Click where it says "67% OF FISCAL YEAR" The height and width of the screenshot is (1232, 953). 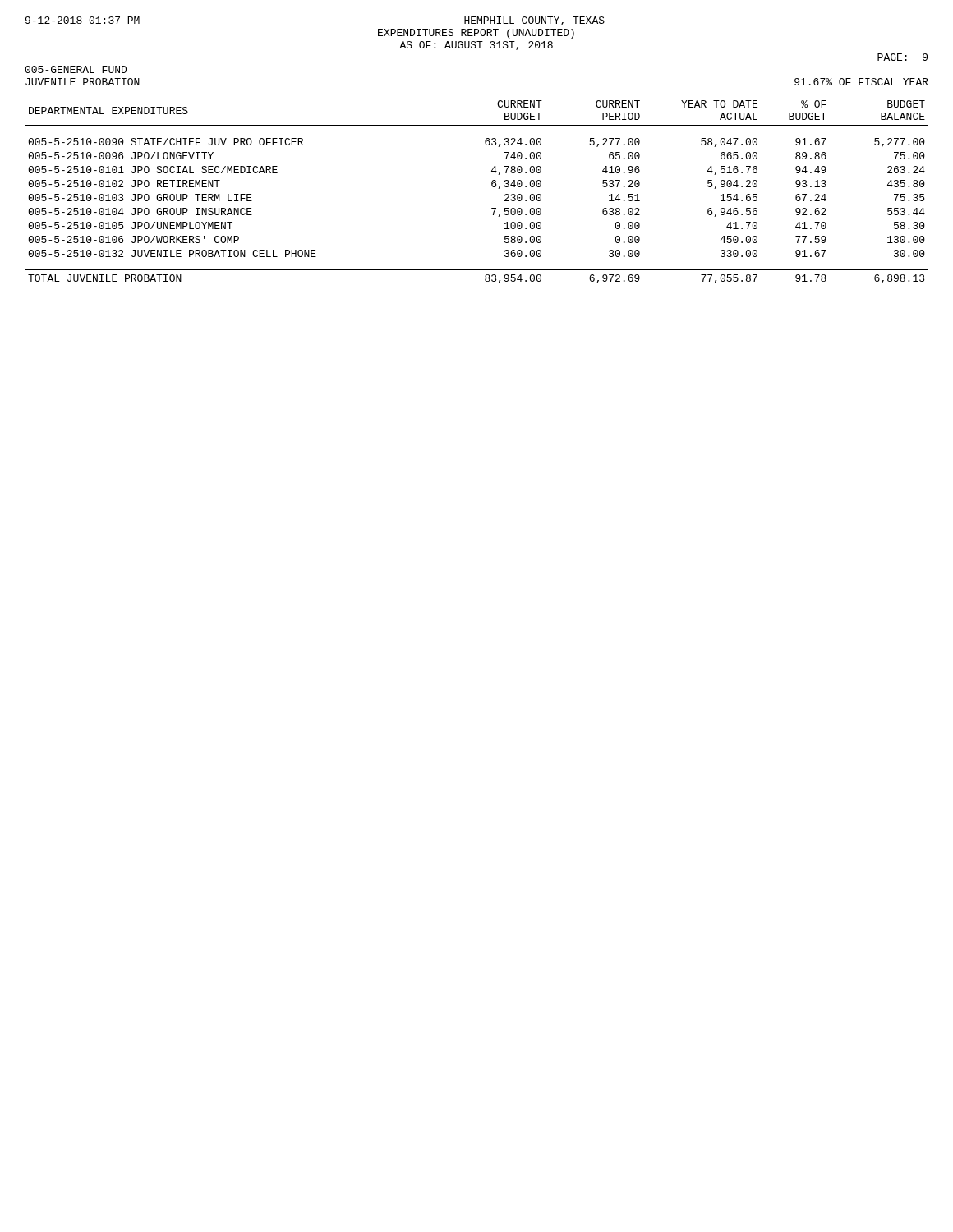(x=861, y=83)
